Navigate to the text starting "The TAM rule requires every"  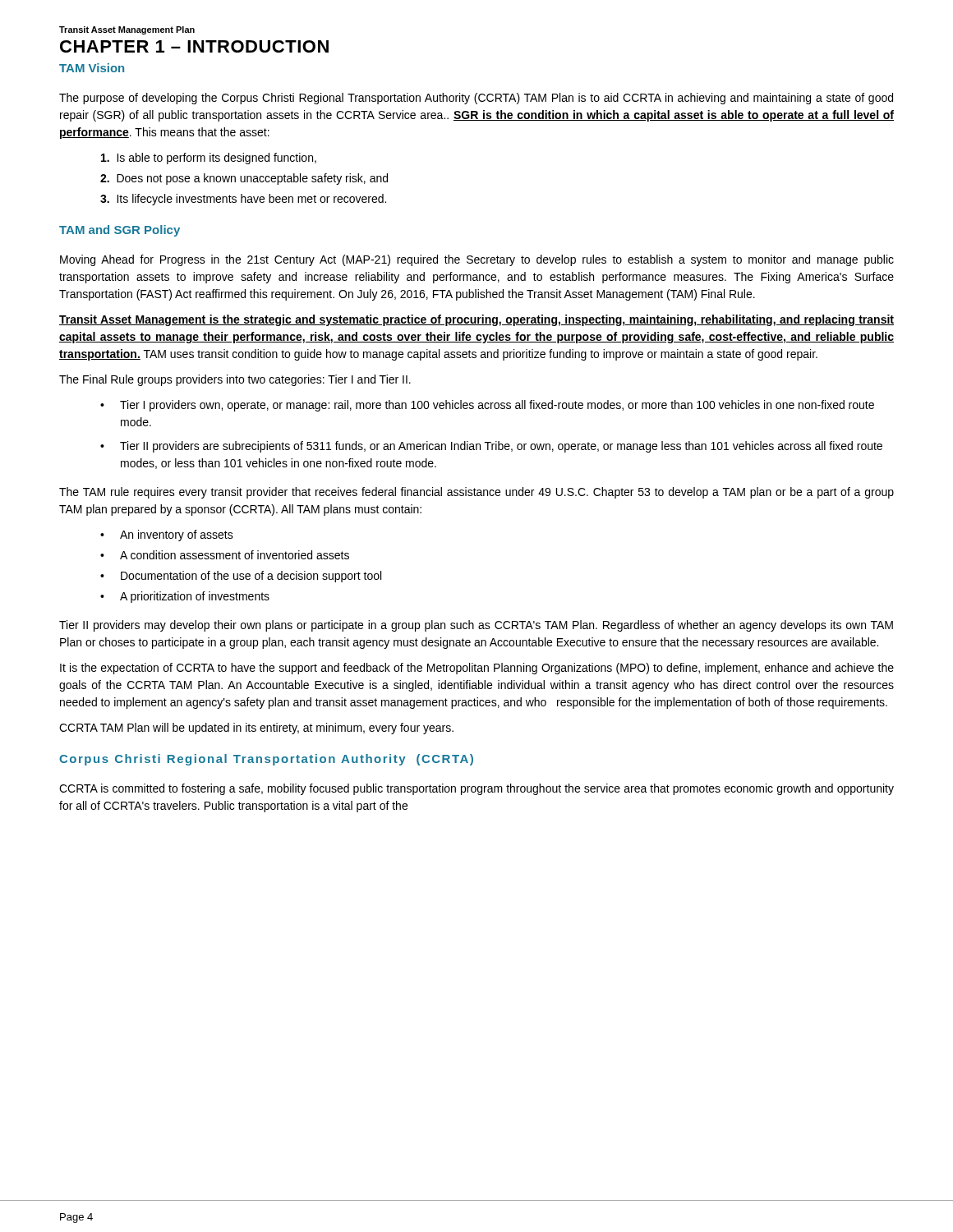[476, 501]
